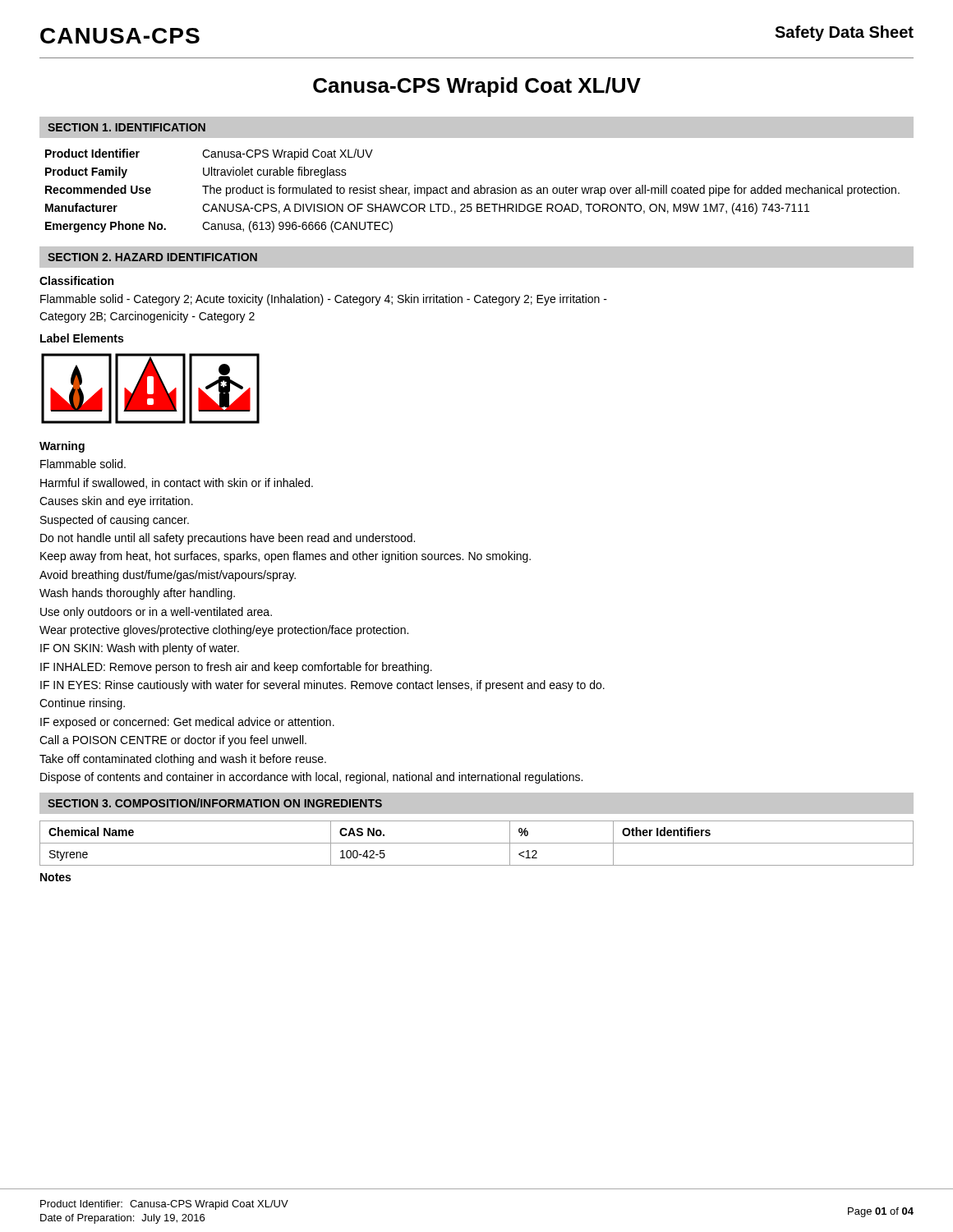Click on the illustration

tap(476, 388)
